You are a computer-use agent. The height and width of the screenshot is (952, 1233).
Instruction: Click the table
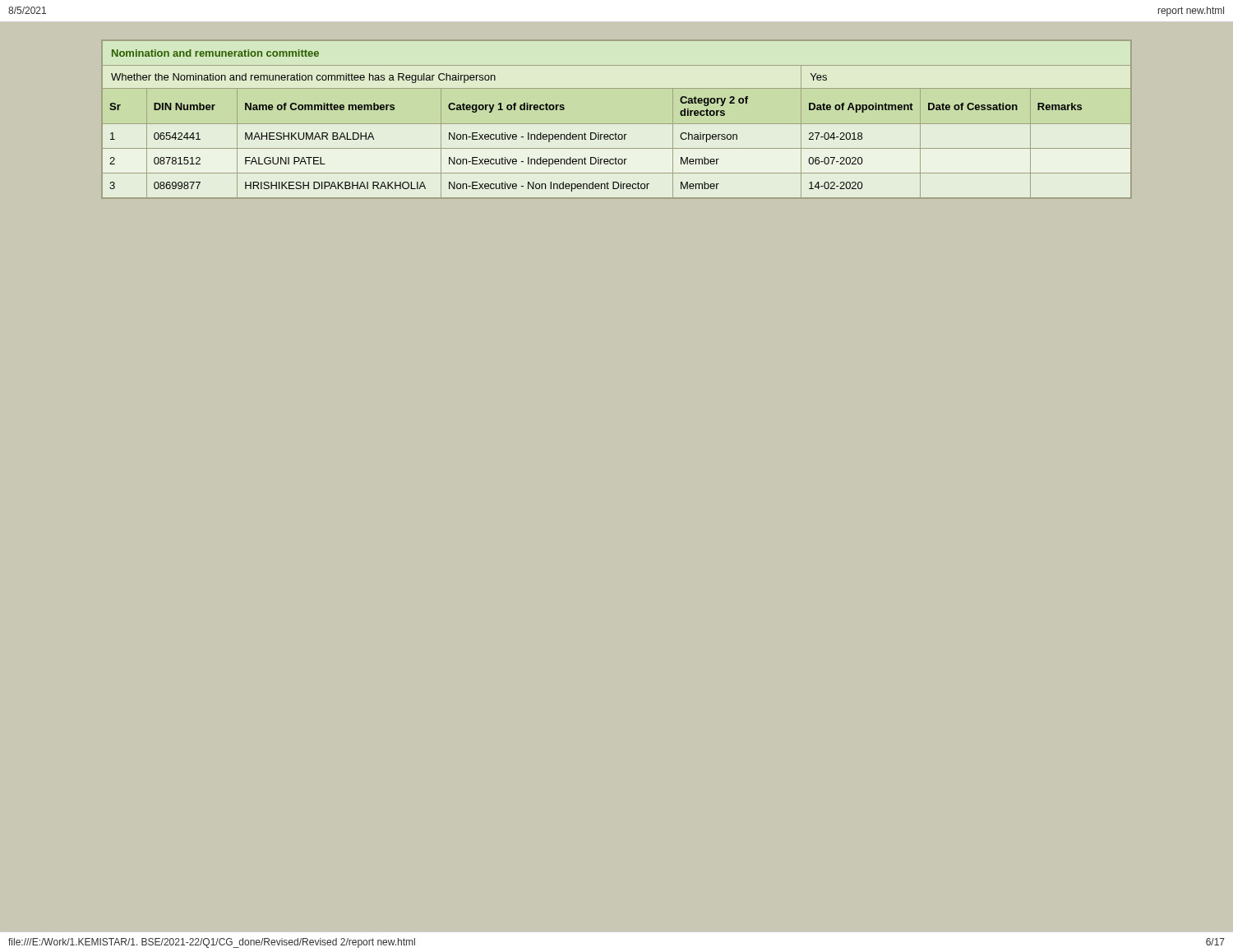pos(616,119)
